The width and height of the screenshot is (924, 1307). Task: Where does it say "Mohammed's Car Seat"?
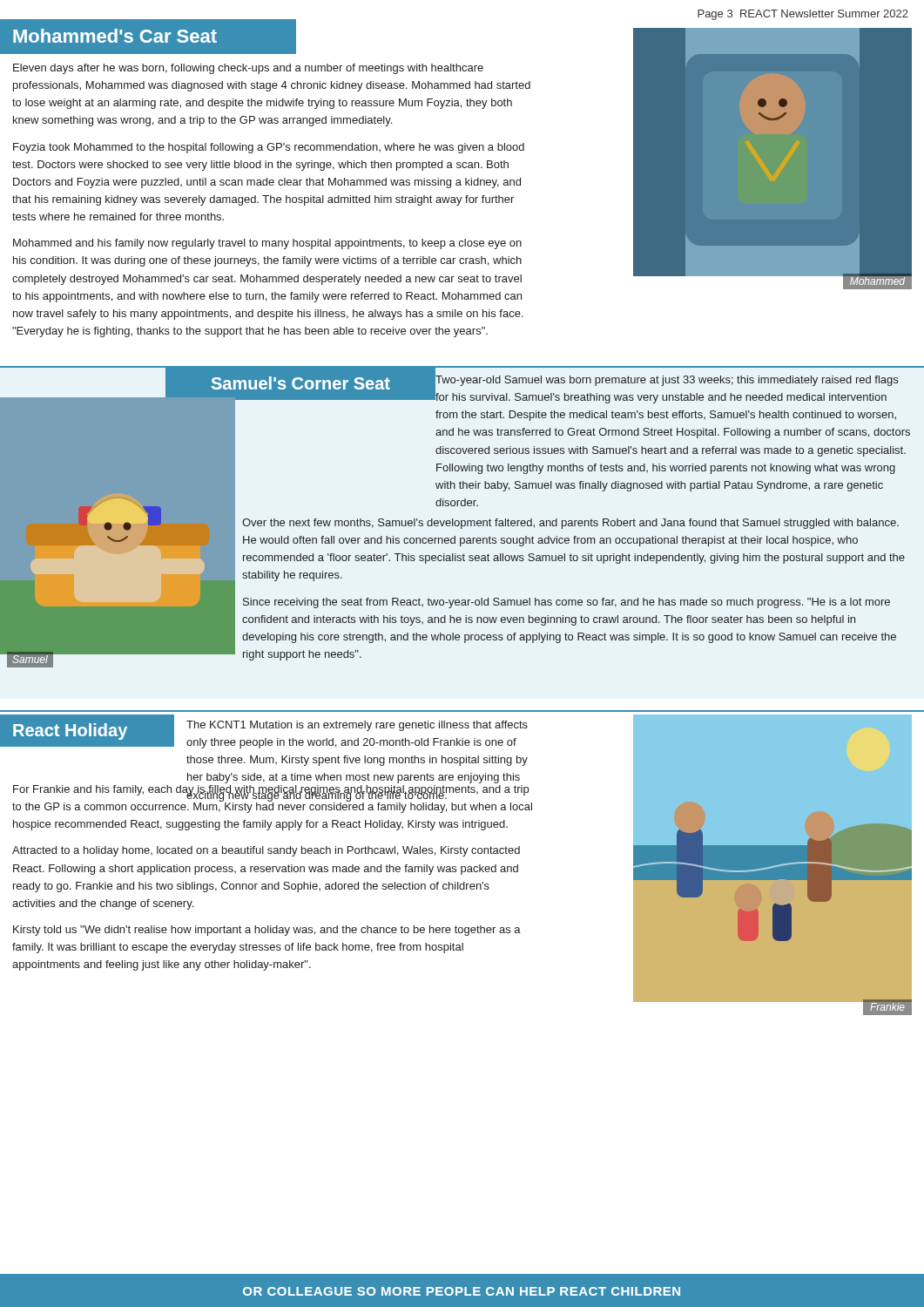[x=115, y=36]
